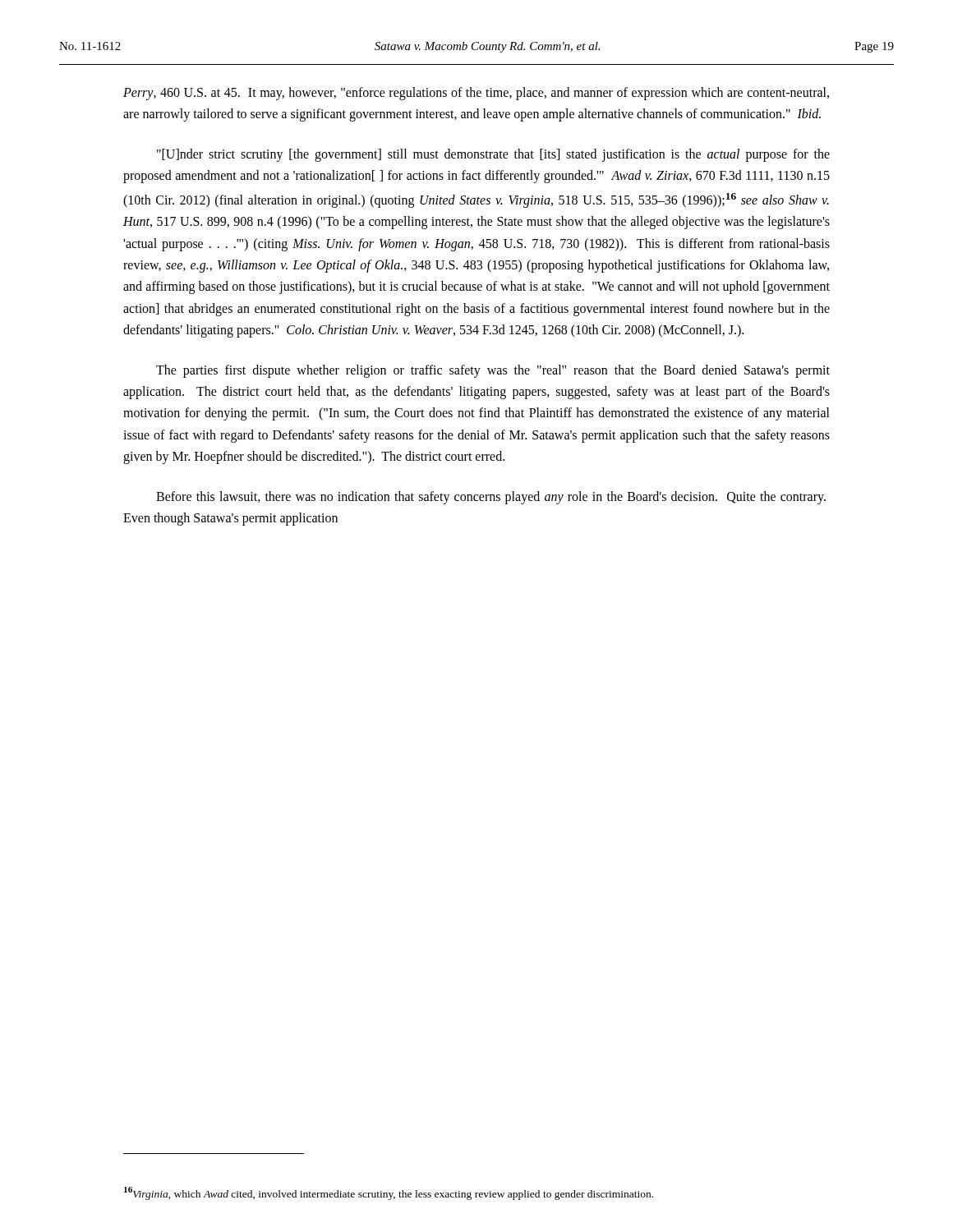Select the text block starting "The parties first dispute whether religion or traffic"
The width and height of the screenshot is (953, 1232).
[476, 413]
